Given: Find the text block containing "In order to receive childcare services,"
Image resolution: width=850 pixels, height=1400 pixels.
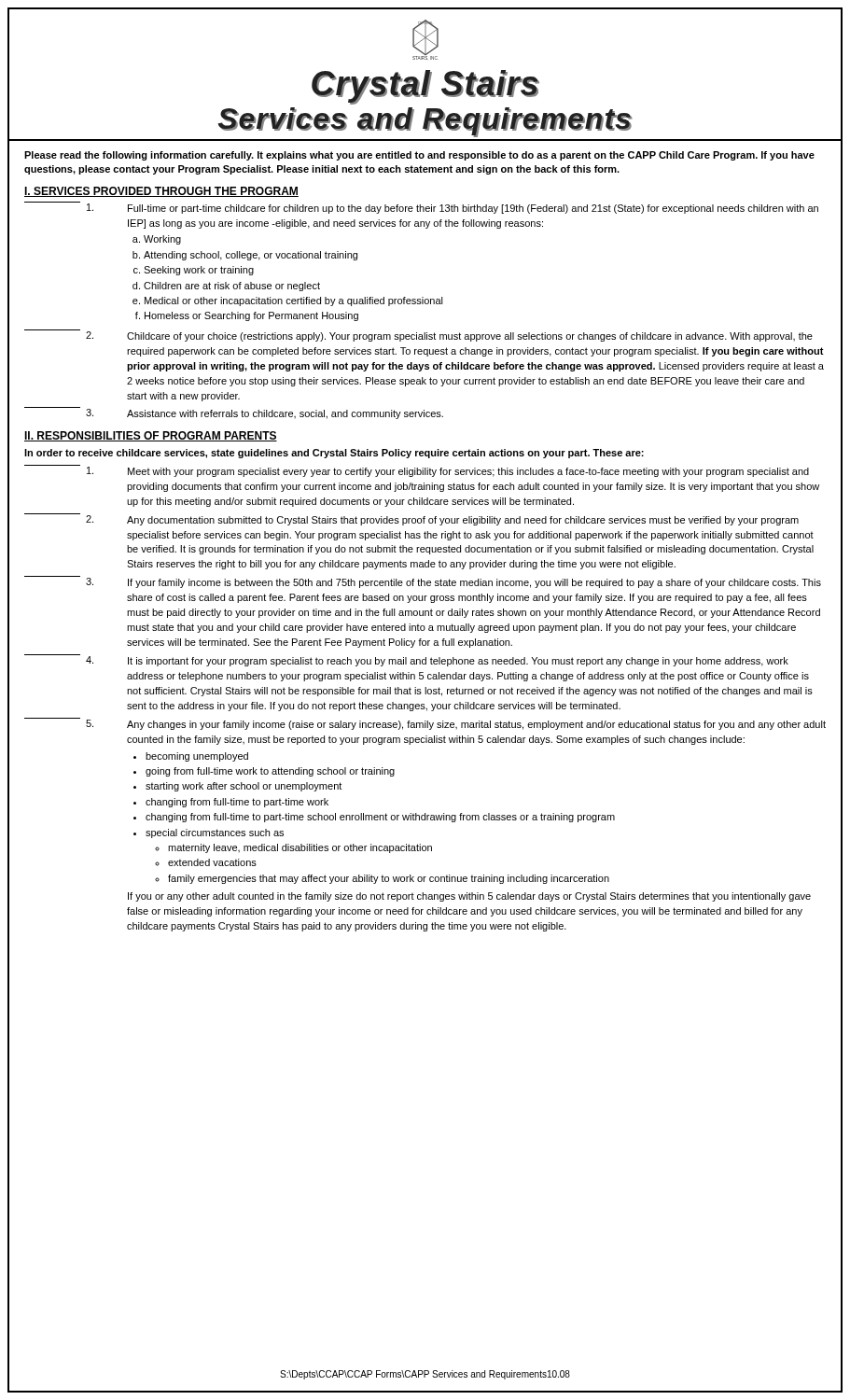Looking at the screenshot, I should 334,453.
